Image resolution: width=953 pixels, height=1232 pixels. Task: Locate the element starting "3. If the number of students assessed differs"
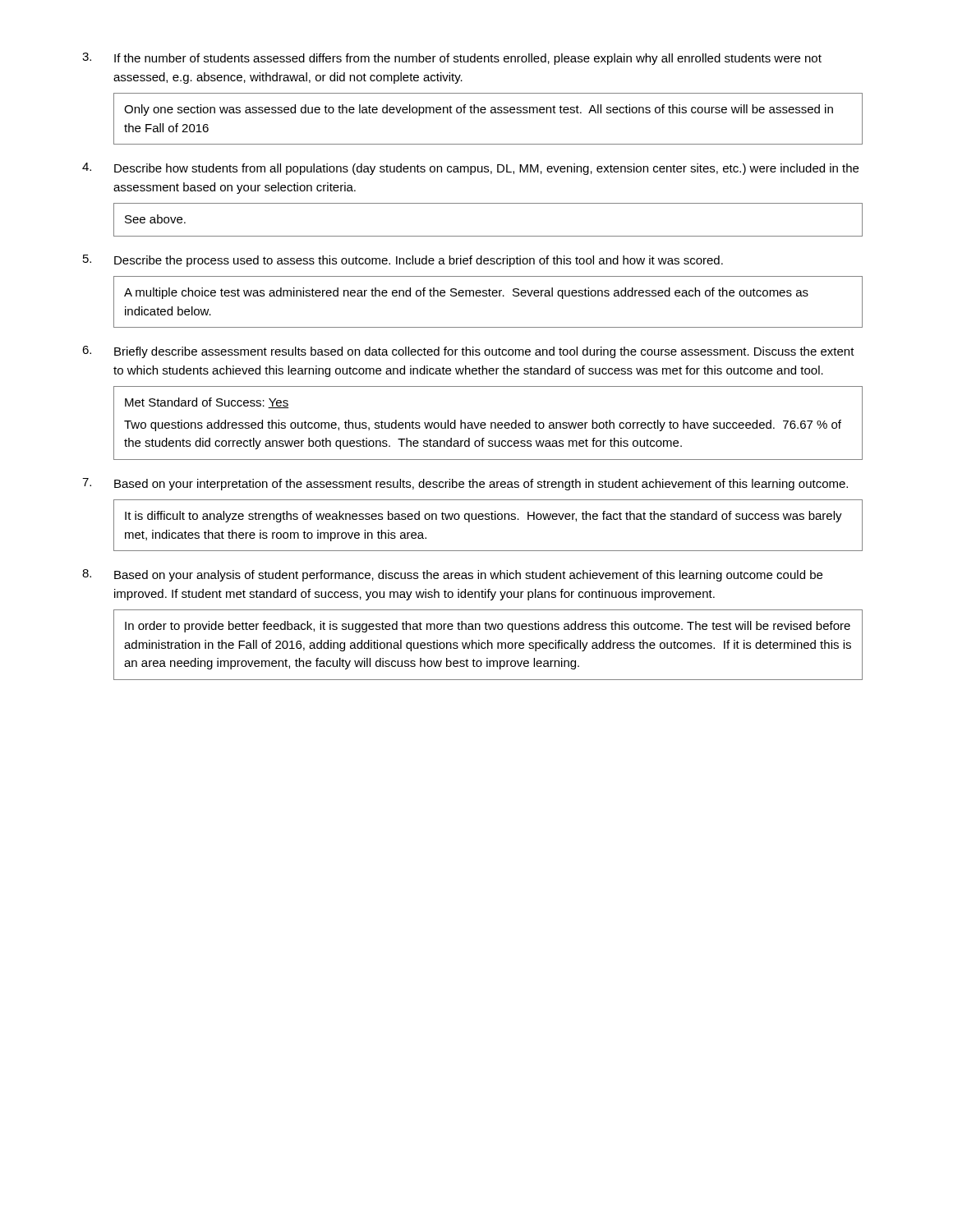point(472,68)
